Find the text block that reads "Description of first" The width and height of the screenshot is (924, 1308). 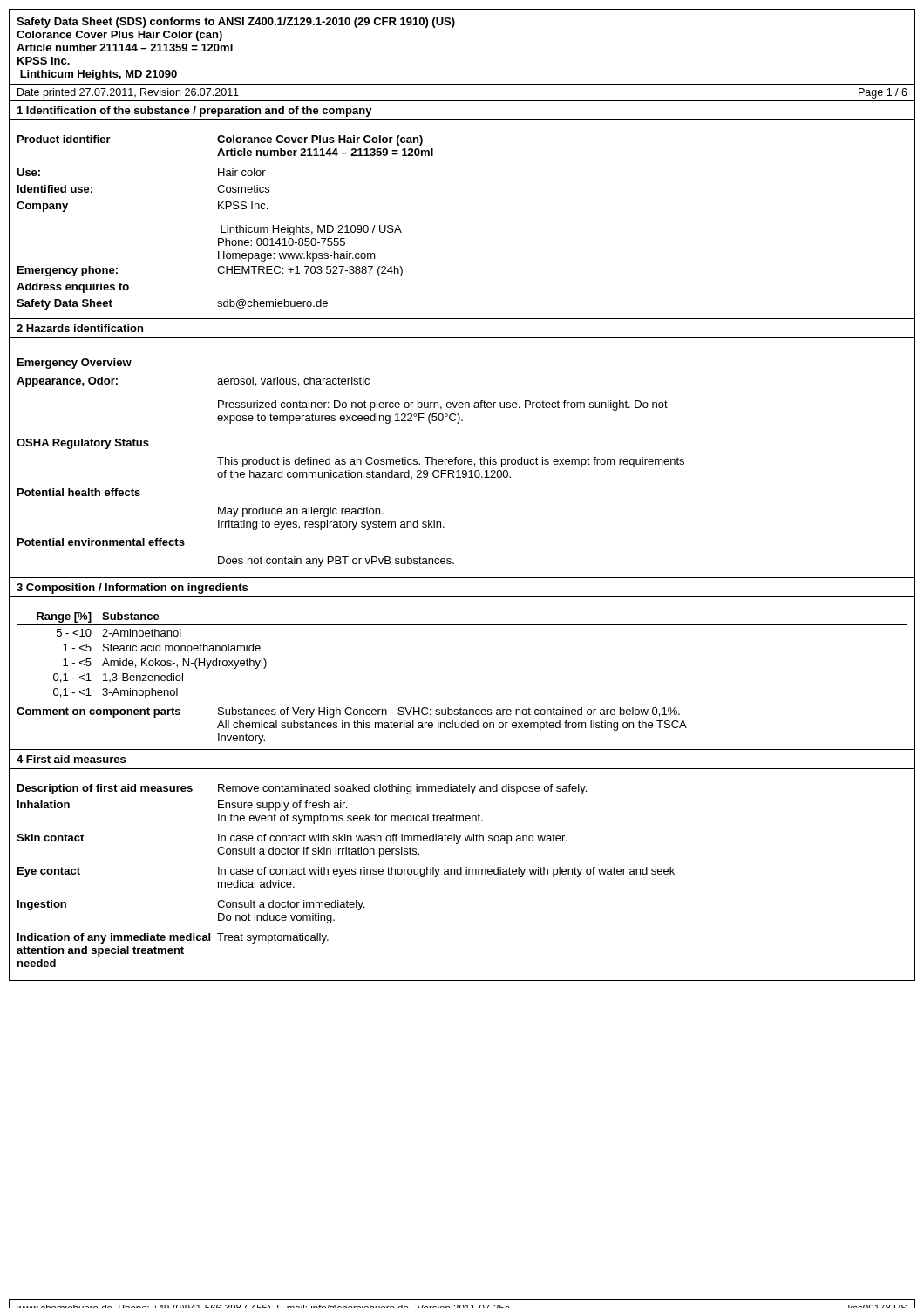coord(462,788)
